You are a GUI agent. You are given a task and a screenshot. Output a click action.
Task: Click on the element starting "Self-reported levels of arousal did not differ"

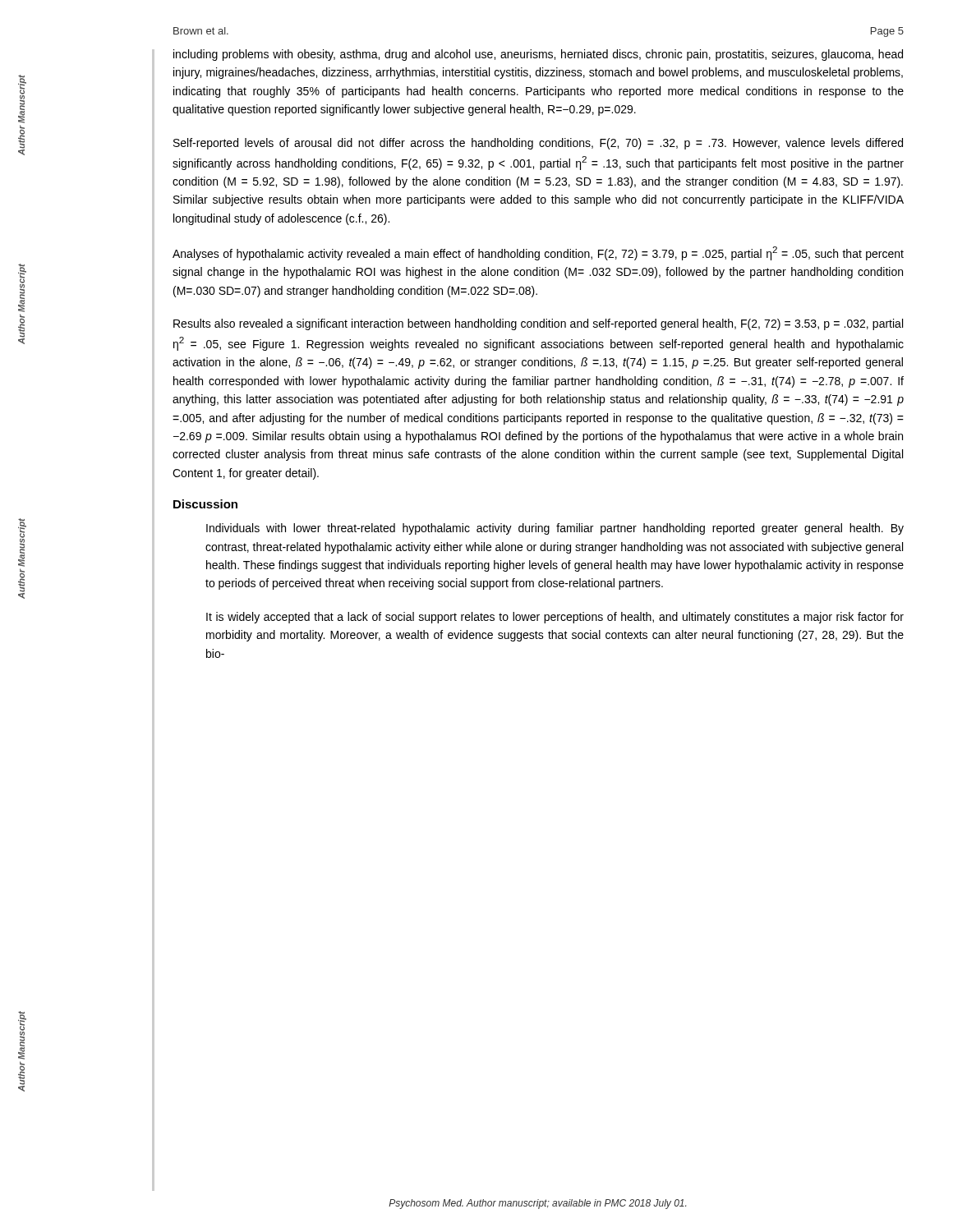538,180
